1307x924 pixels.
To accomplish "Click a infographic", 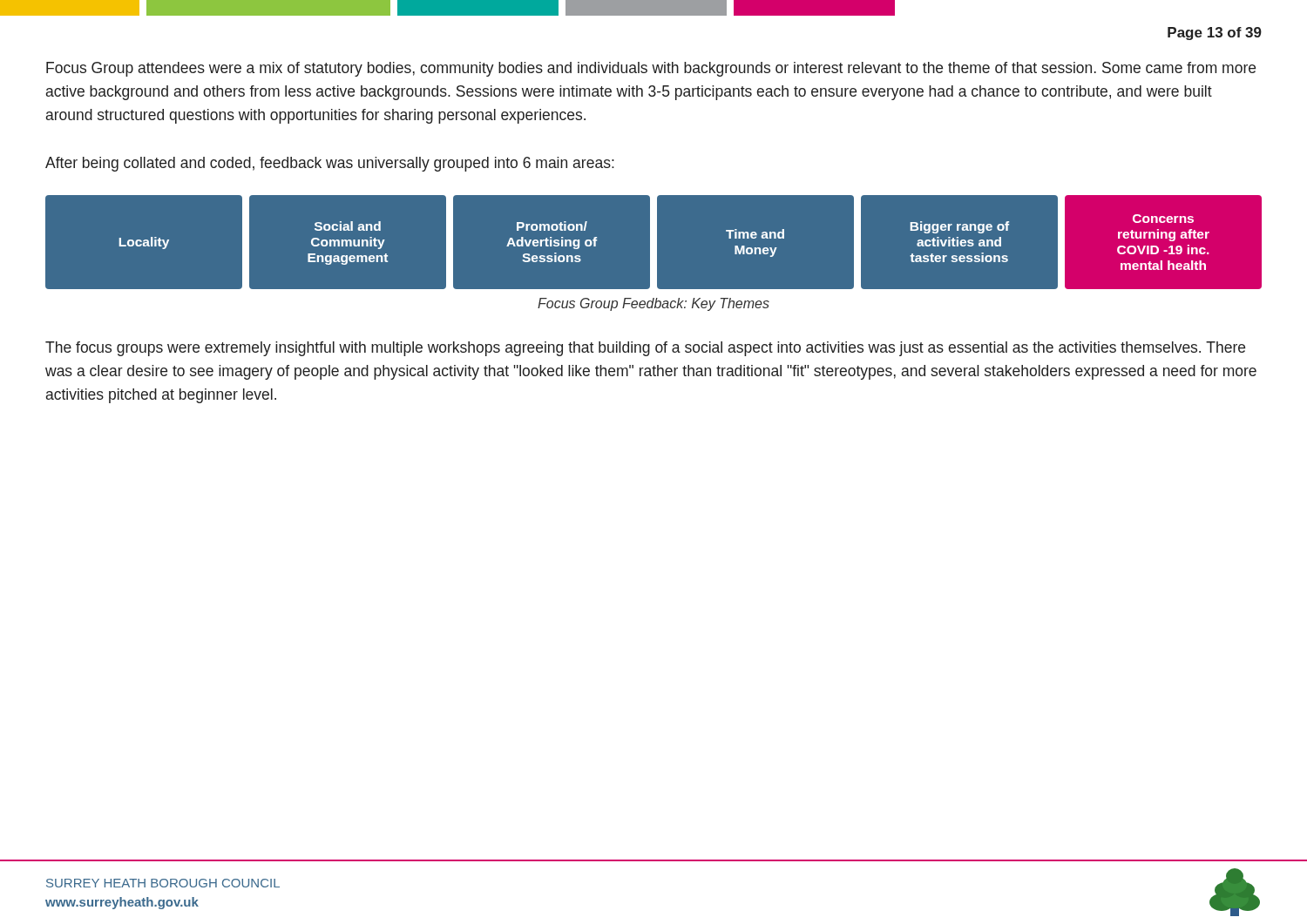I will click(654, 242).
